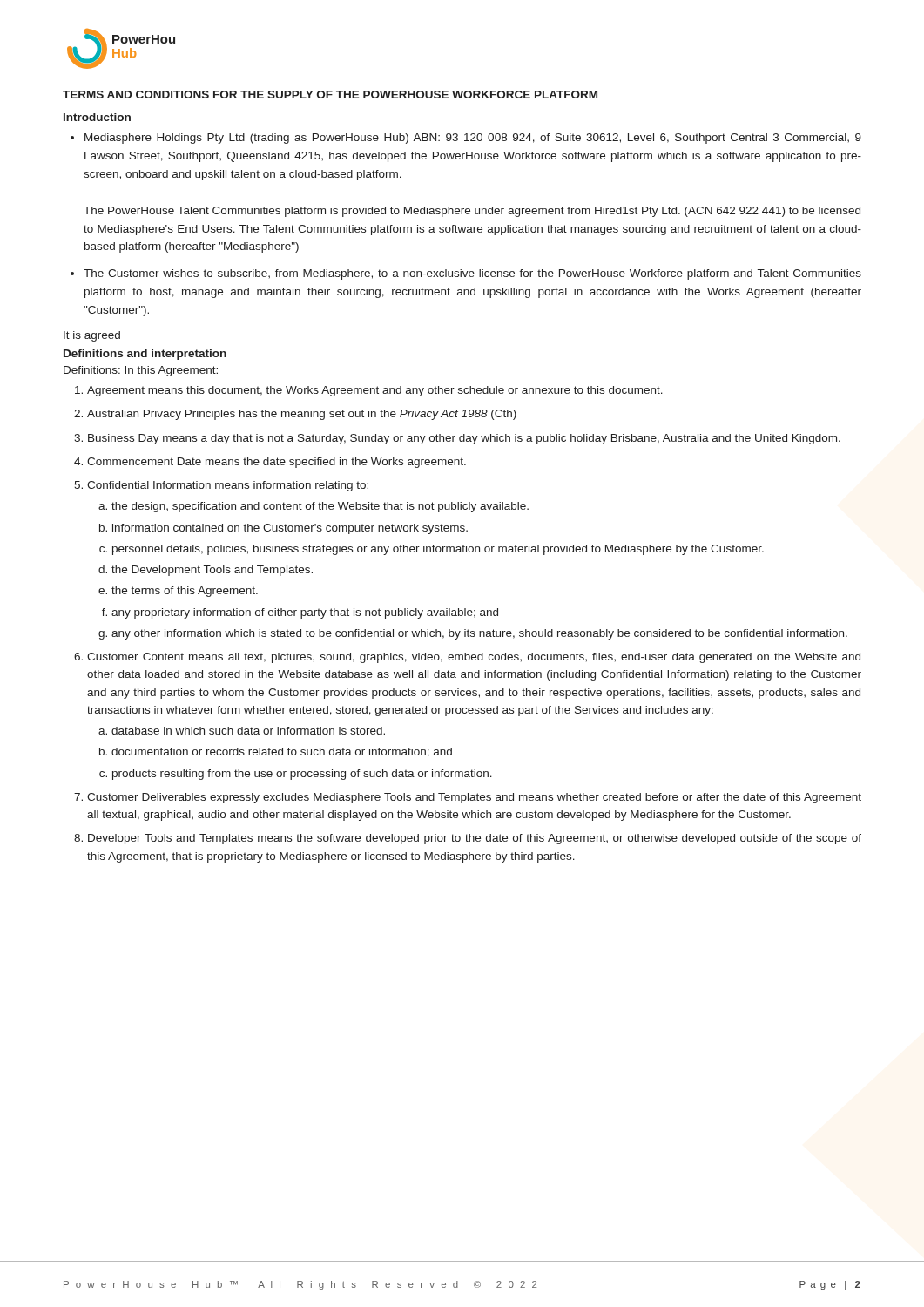The image size is (924, 1307).
Task: Point to the block beginning "Confidential Information means information relating to:"
Action: tap(474, 560)
